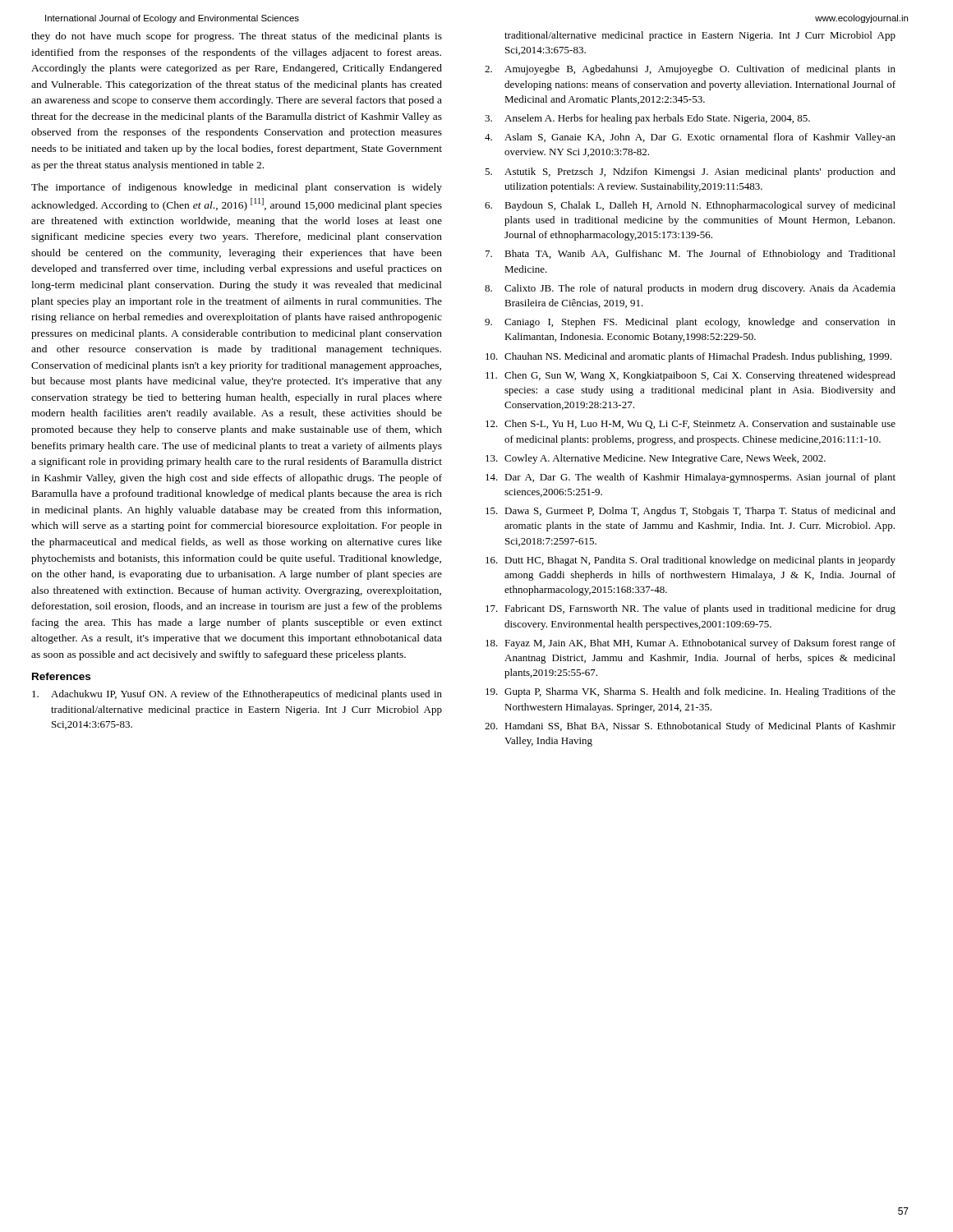
Task: Select the text block starting "13. Cowley A. Alternative Medicine. New"
Action: (x=690, y=458)
